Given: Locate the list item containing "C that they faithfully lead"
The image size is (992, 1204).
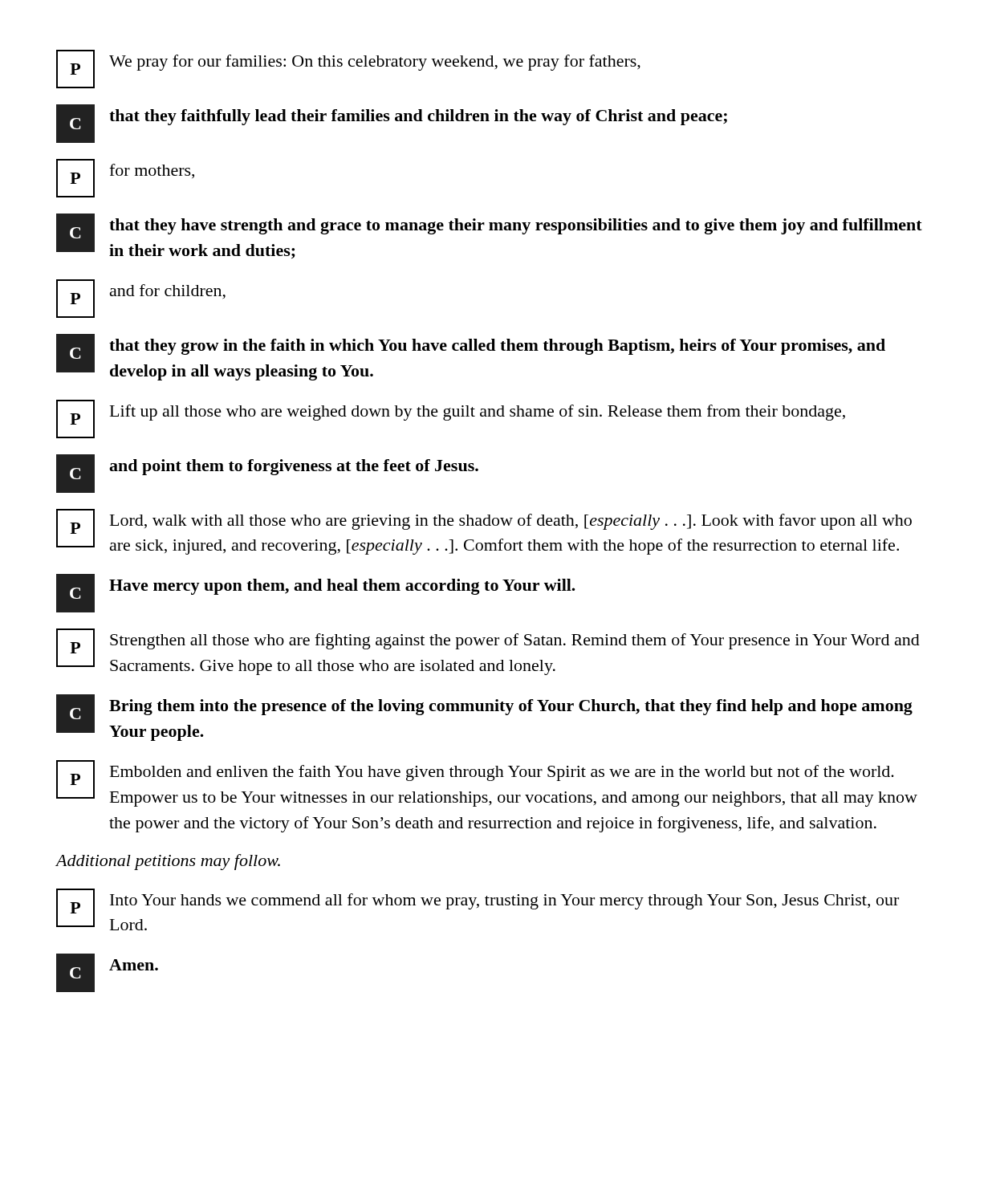Looking at the screenshot, I should (492, 123).
